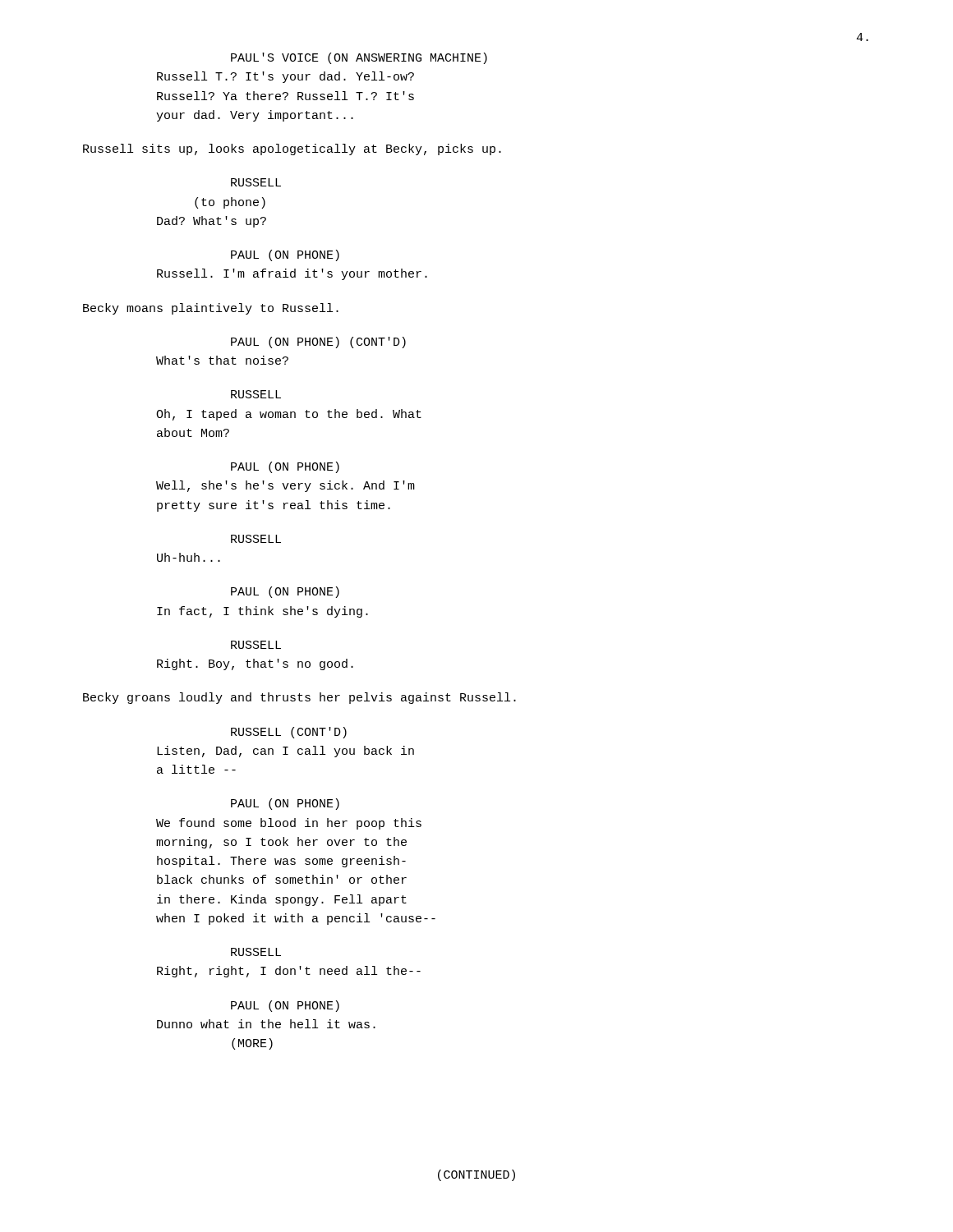Find the block starting "Becky groans loudly"

[x=300, y=699]
